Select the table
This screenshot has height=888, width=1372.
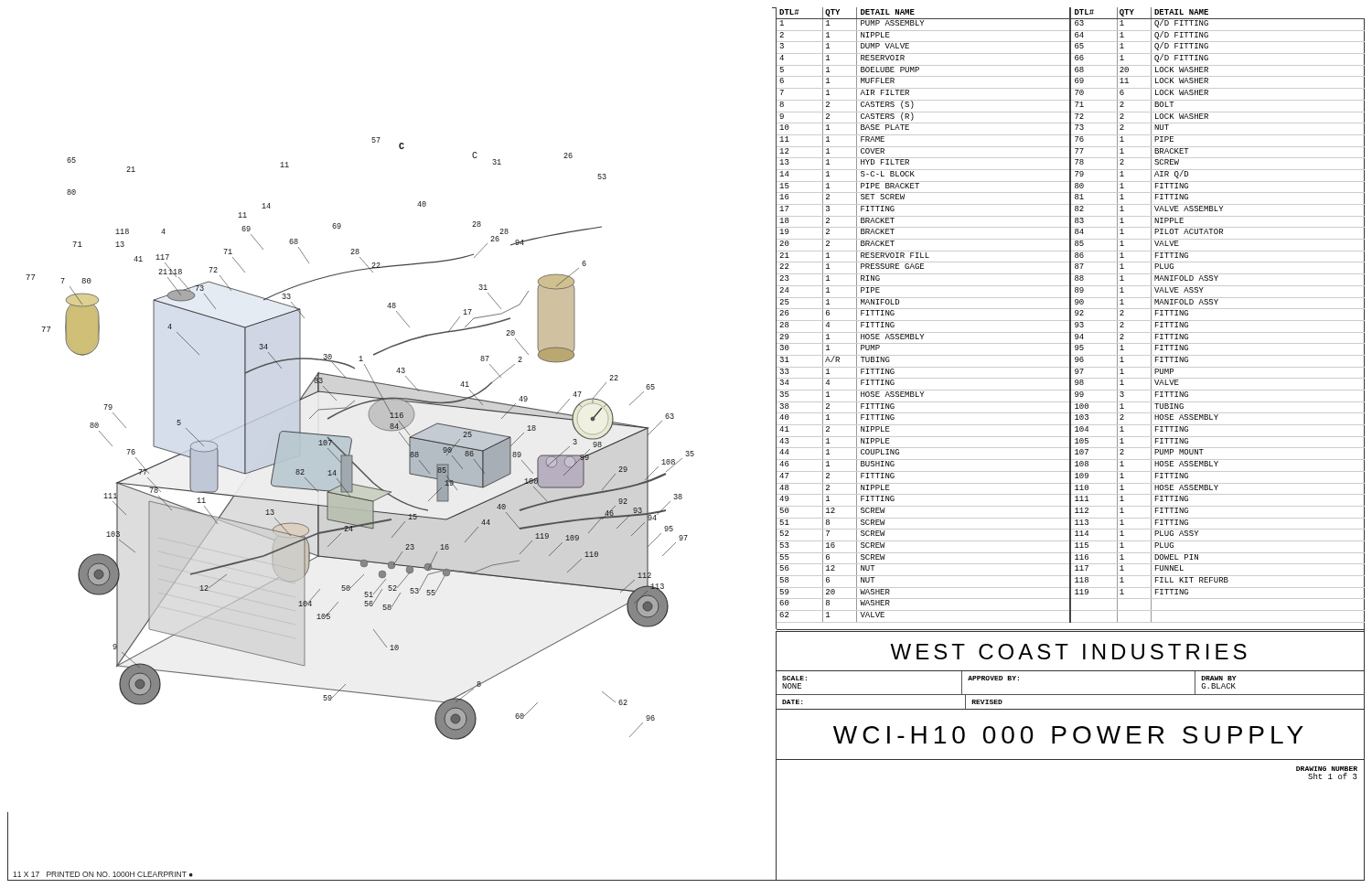pos(1071,319)
